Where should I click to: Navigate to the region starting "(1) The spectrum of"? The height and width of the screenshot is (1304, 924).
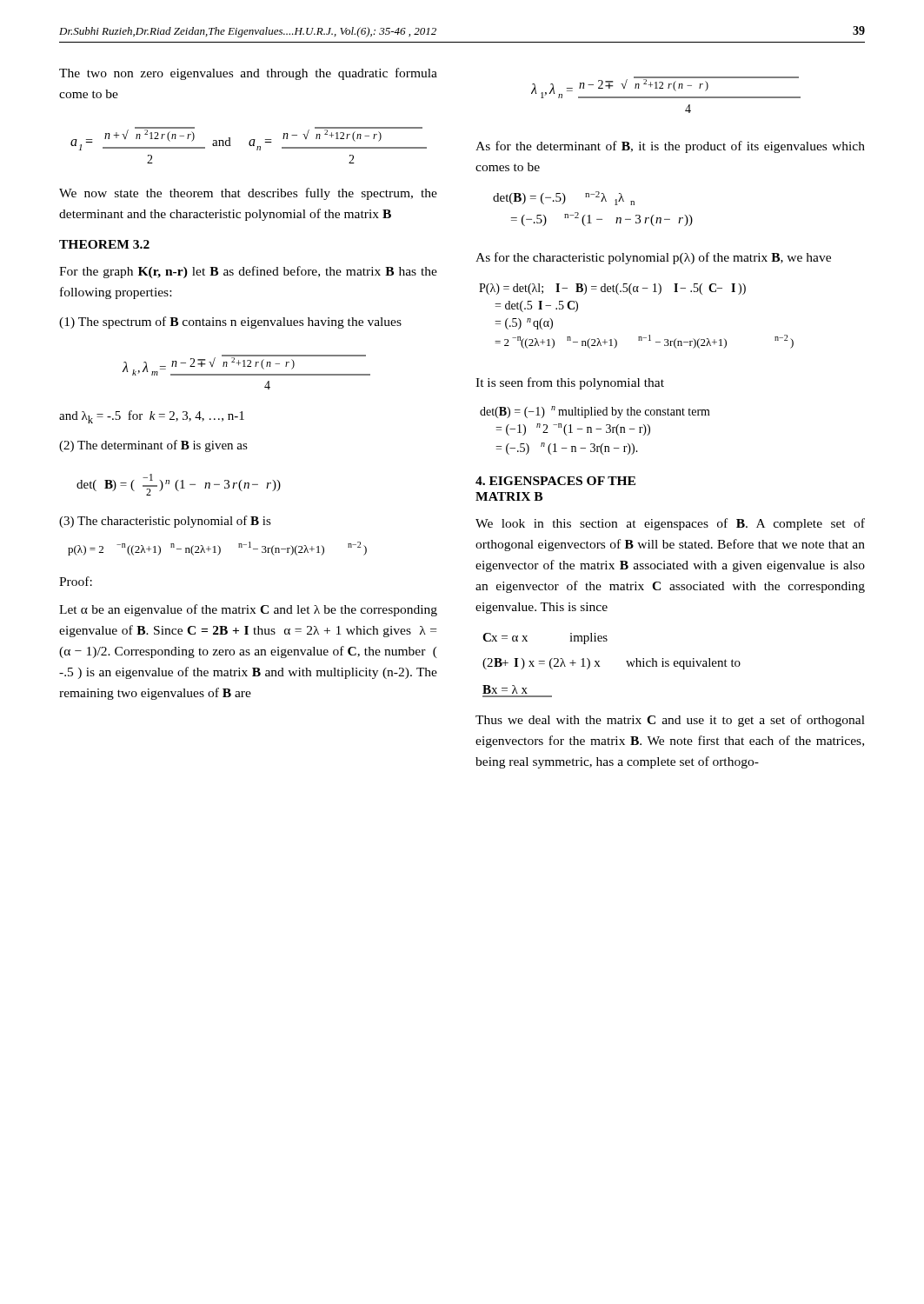tap(230, 321)
